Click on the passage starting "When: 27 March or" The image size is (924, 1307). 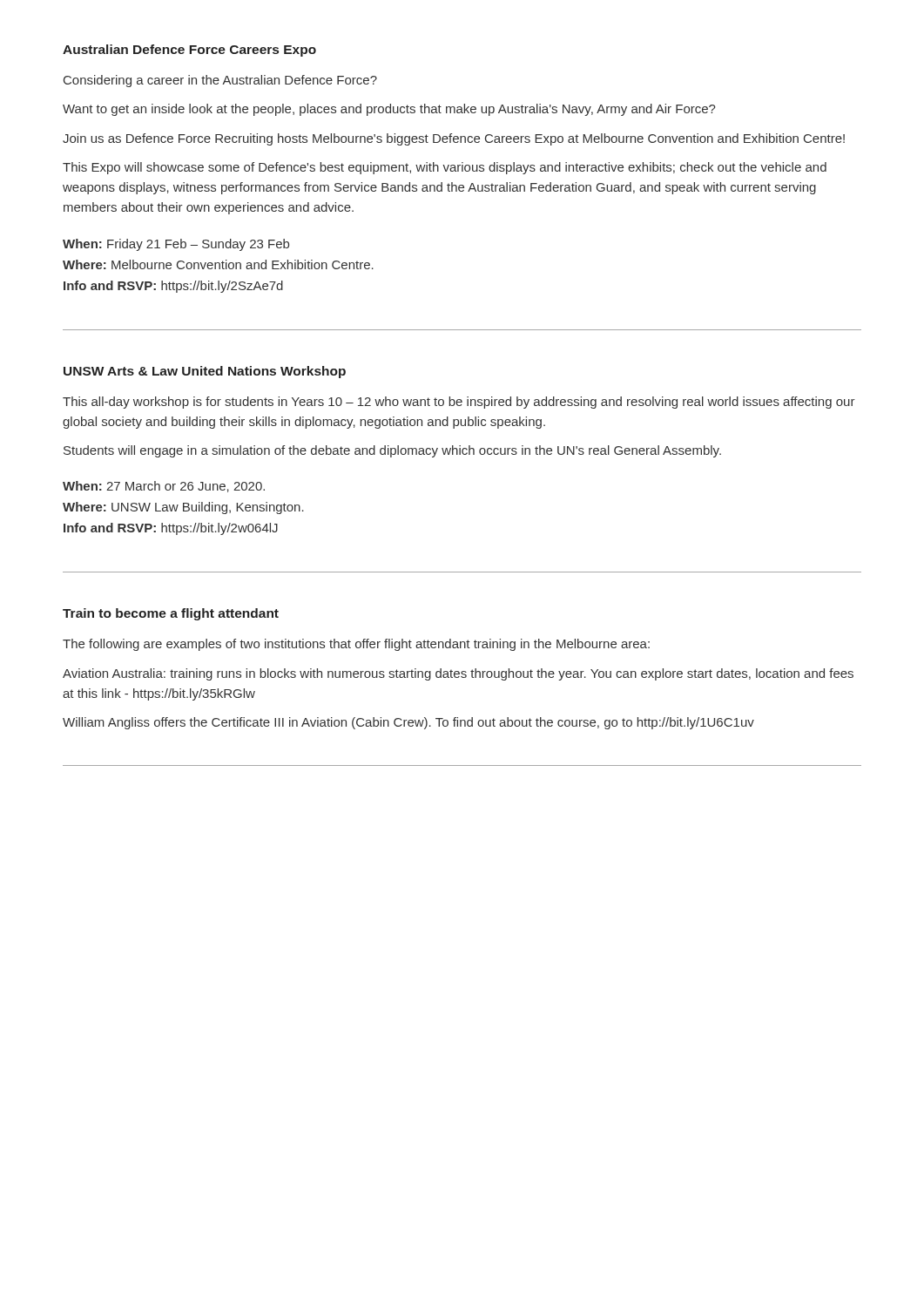[164, 487]
